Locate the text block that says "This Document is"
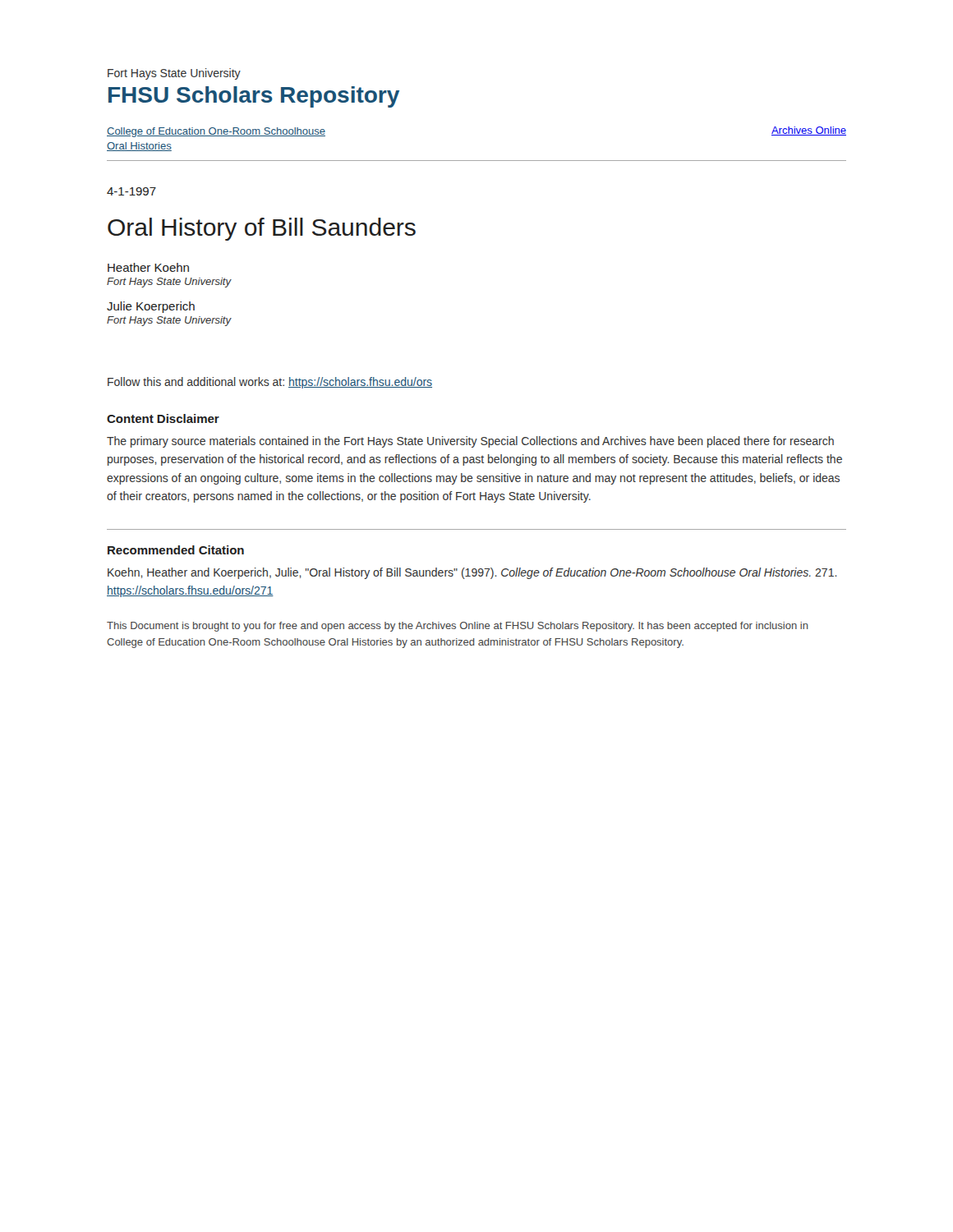This screenshot has width=953, height=1232. click(476, 634)
